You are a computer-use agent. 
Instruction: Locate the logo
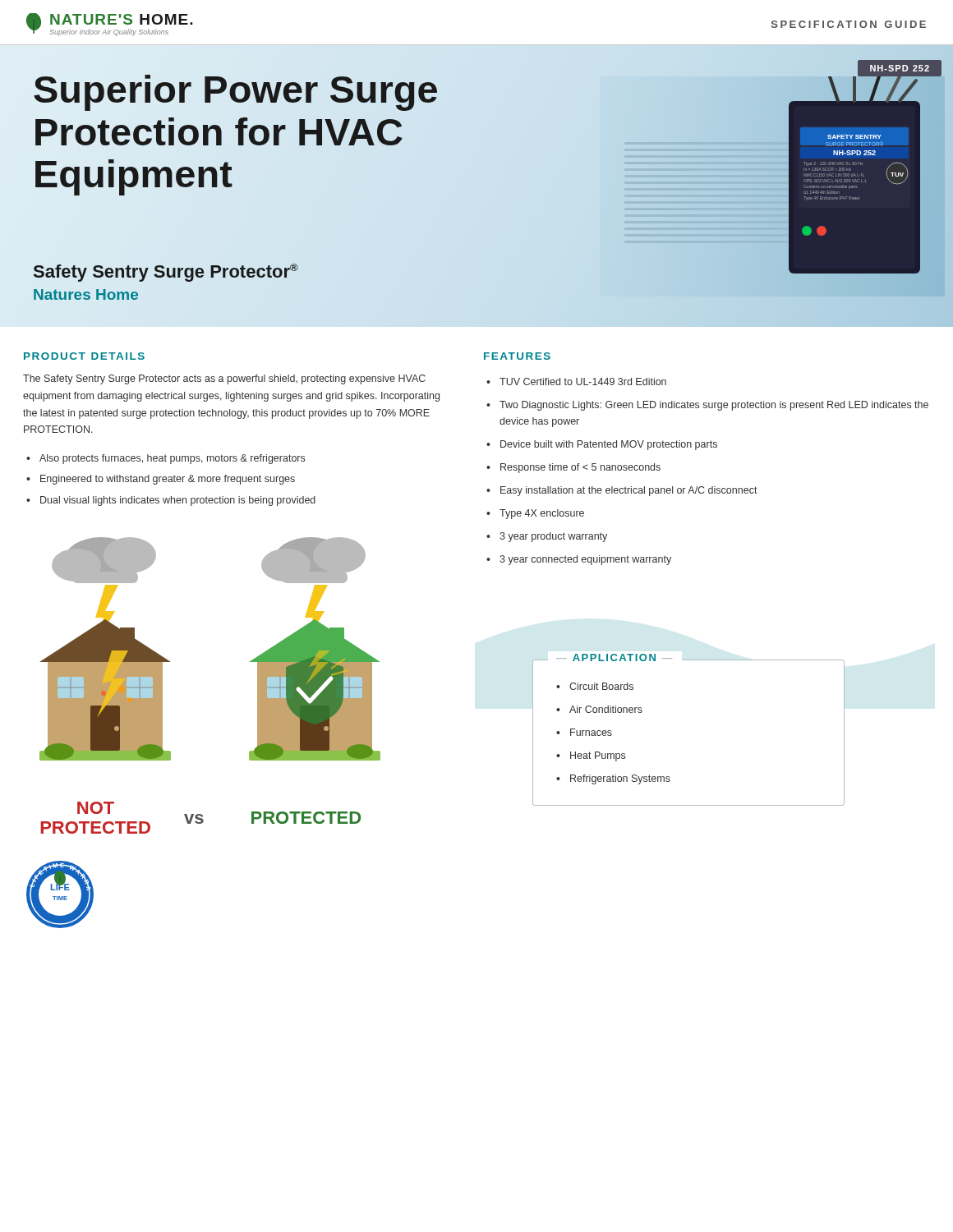[x=237, y=896]
